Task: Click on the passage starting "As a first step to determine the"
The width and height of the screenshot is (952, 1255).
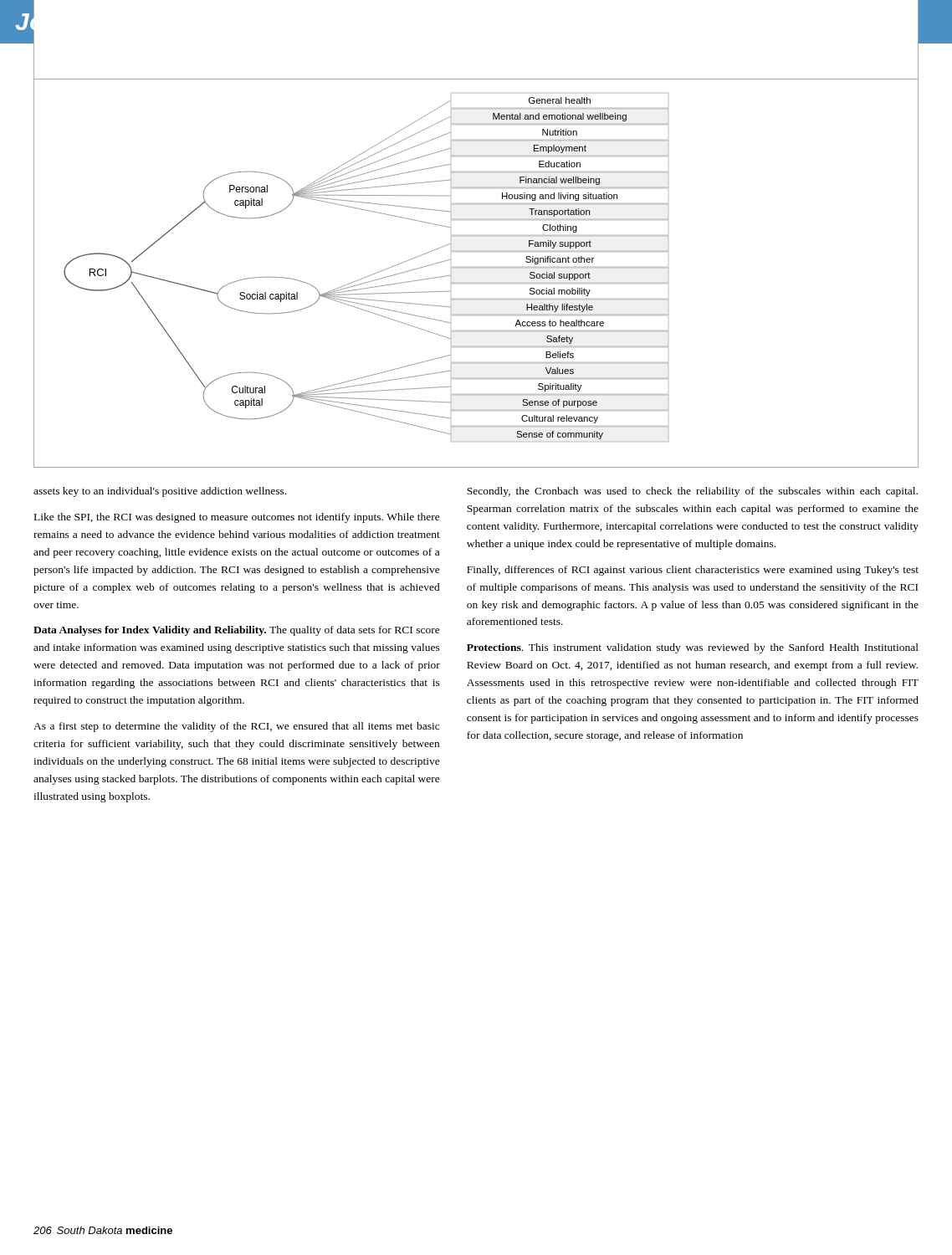Action: (x=237, y=761)
